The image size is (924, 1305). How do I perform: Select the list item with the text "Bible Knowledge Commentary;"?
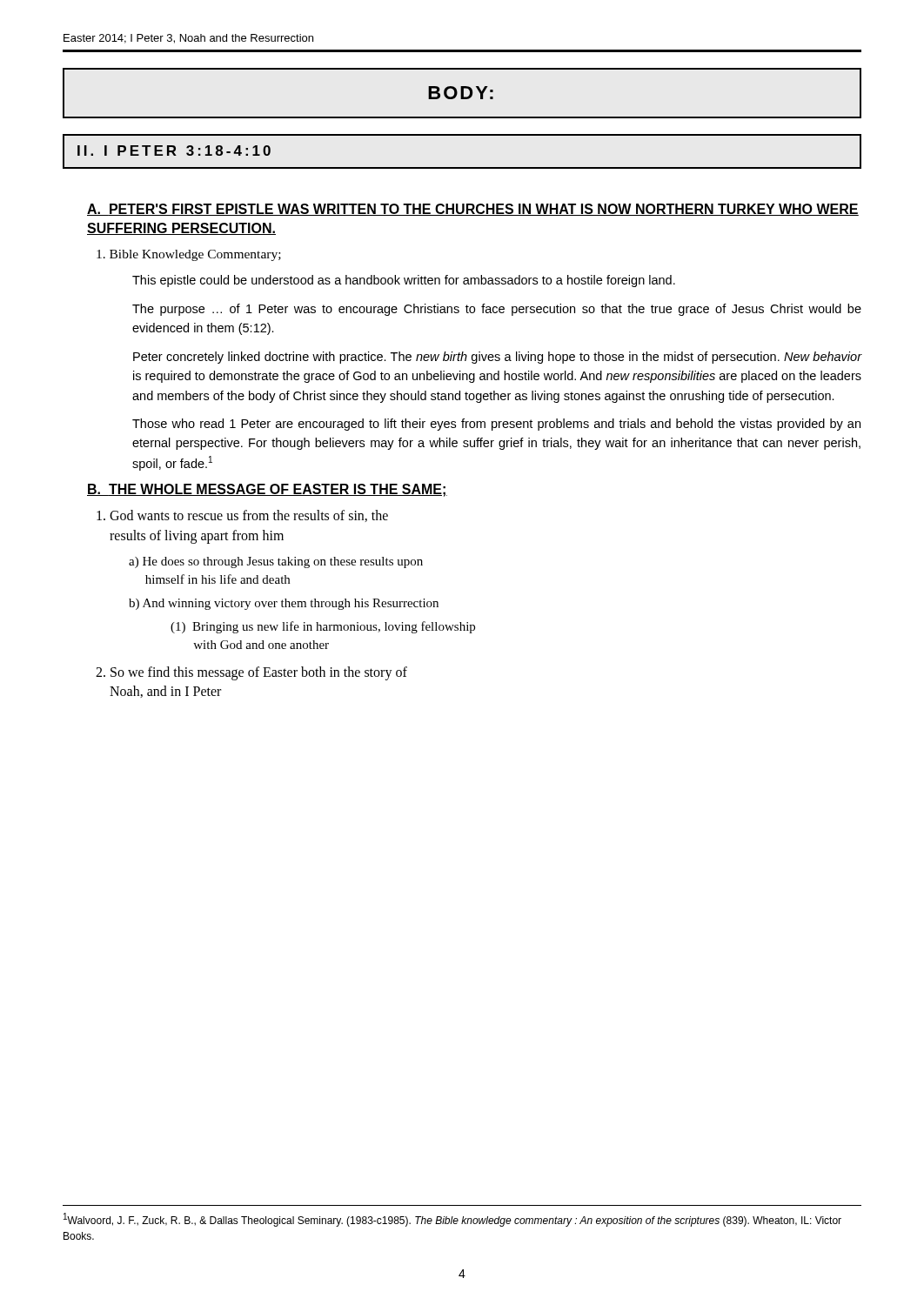point(189,254)
